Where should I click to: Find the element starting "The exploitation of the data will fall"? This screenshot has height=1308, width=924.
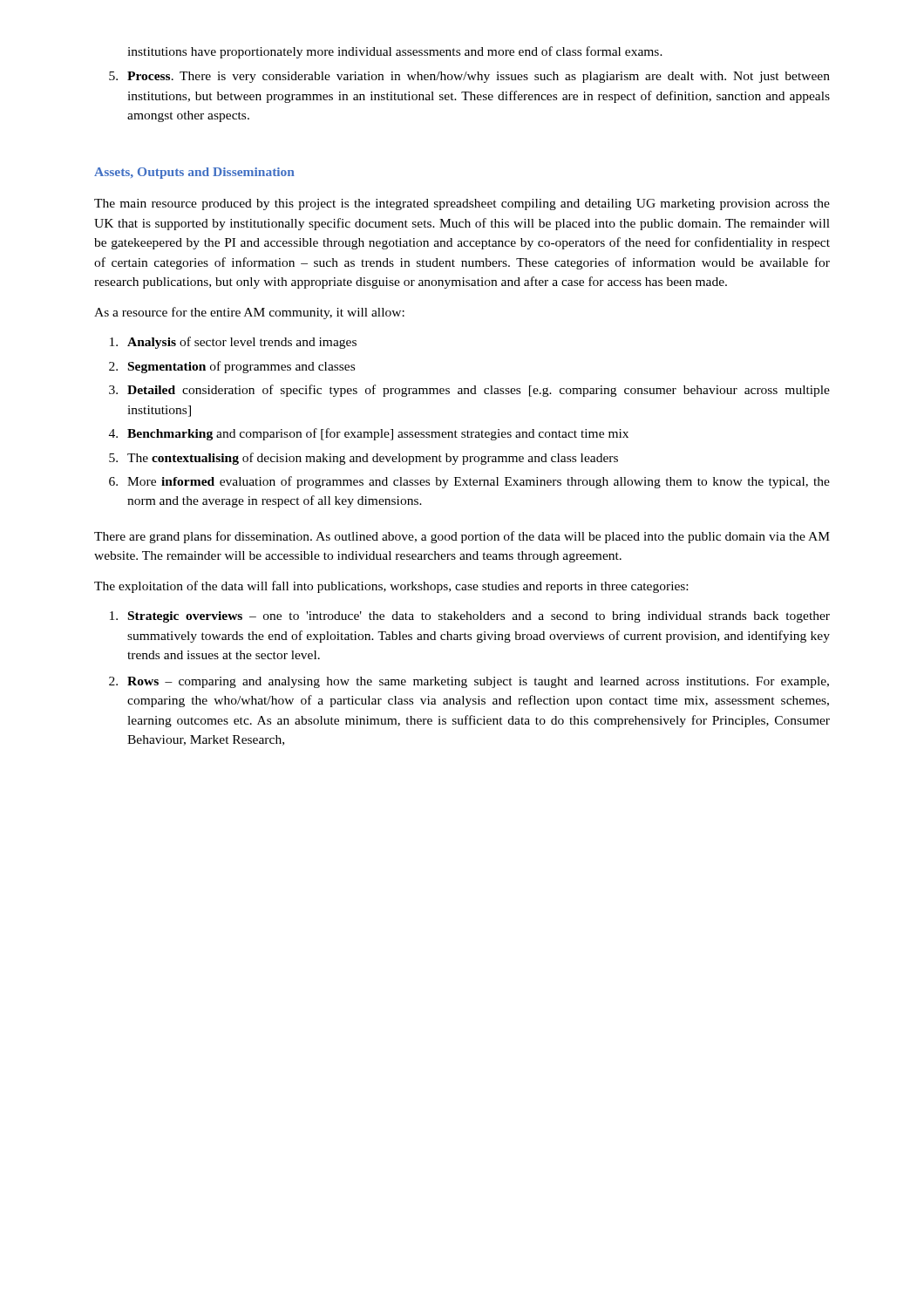[x=462, y=586]
